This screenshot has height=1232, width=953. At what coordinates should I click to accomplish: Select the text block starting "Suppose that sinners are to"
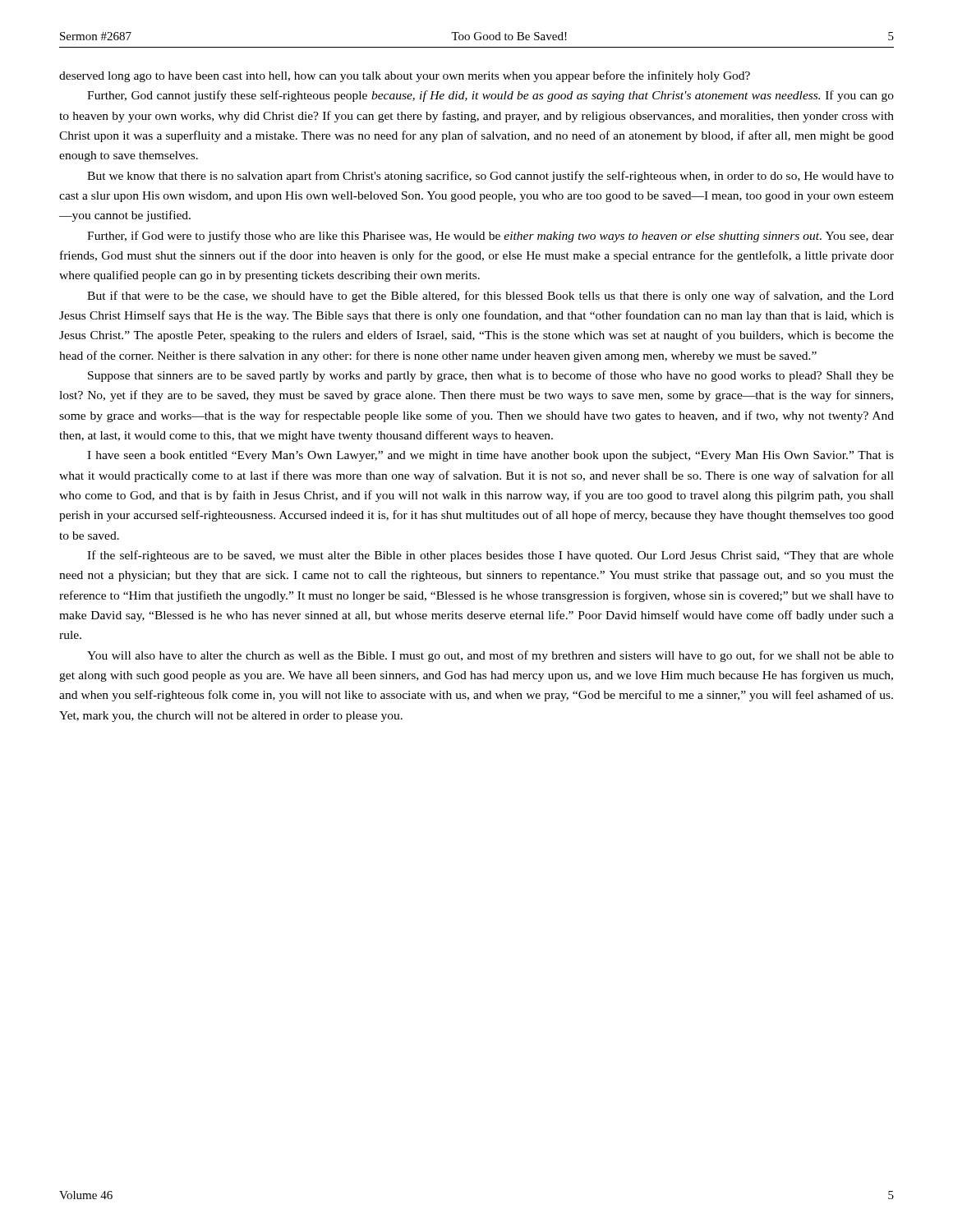tap(476, 405)
